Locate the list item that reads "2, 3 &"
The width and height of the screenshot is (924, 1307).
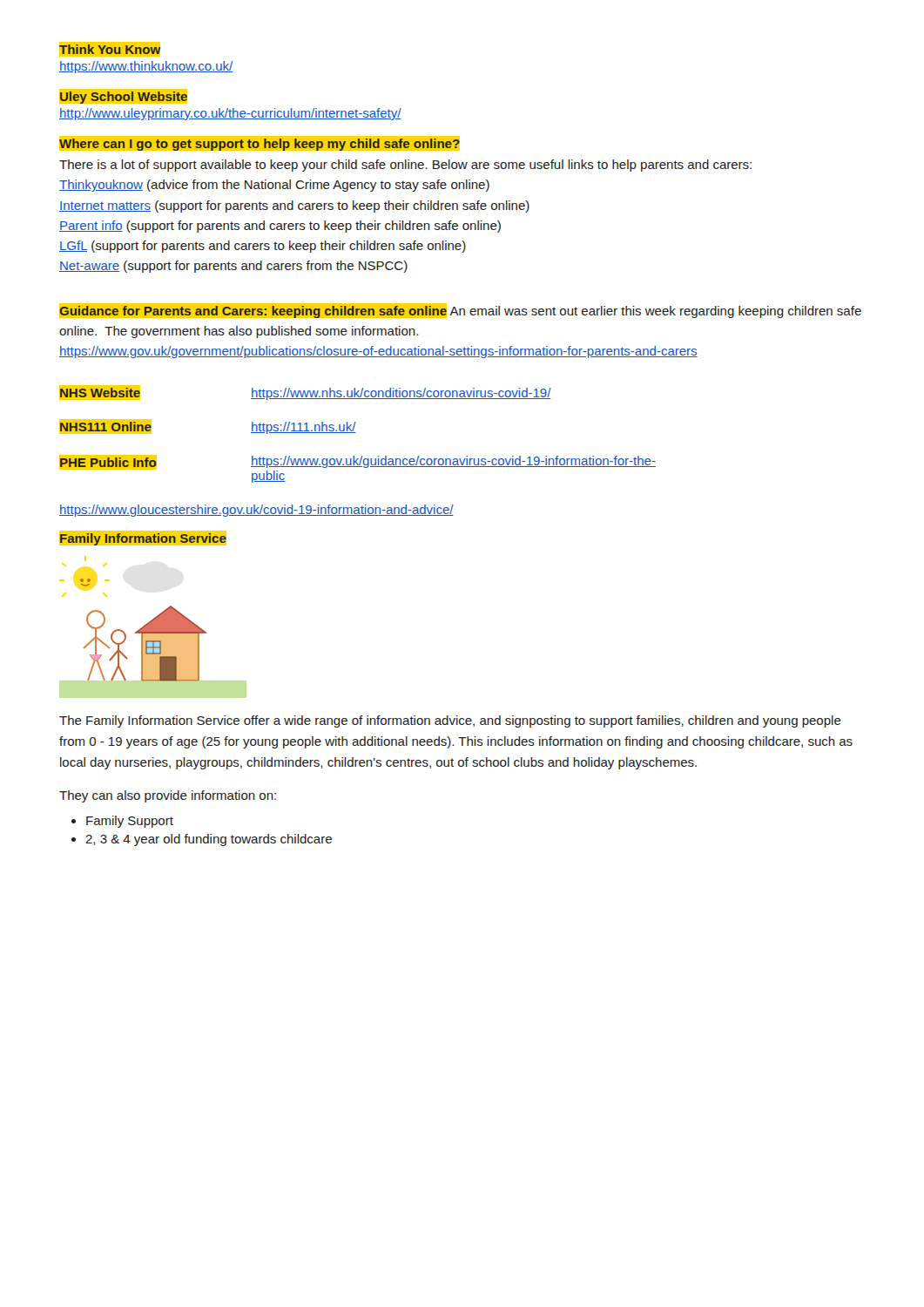pyautogui.click(x=209, y=839)
